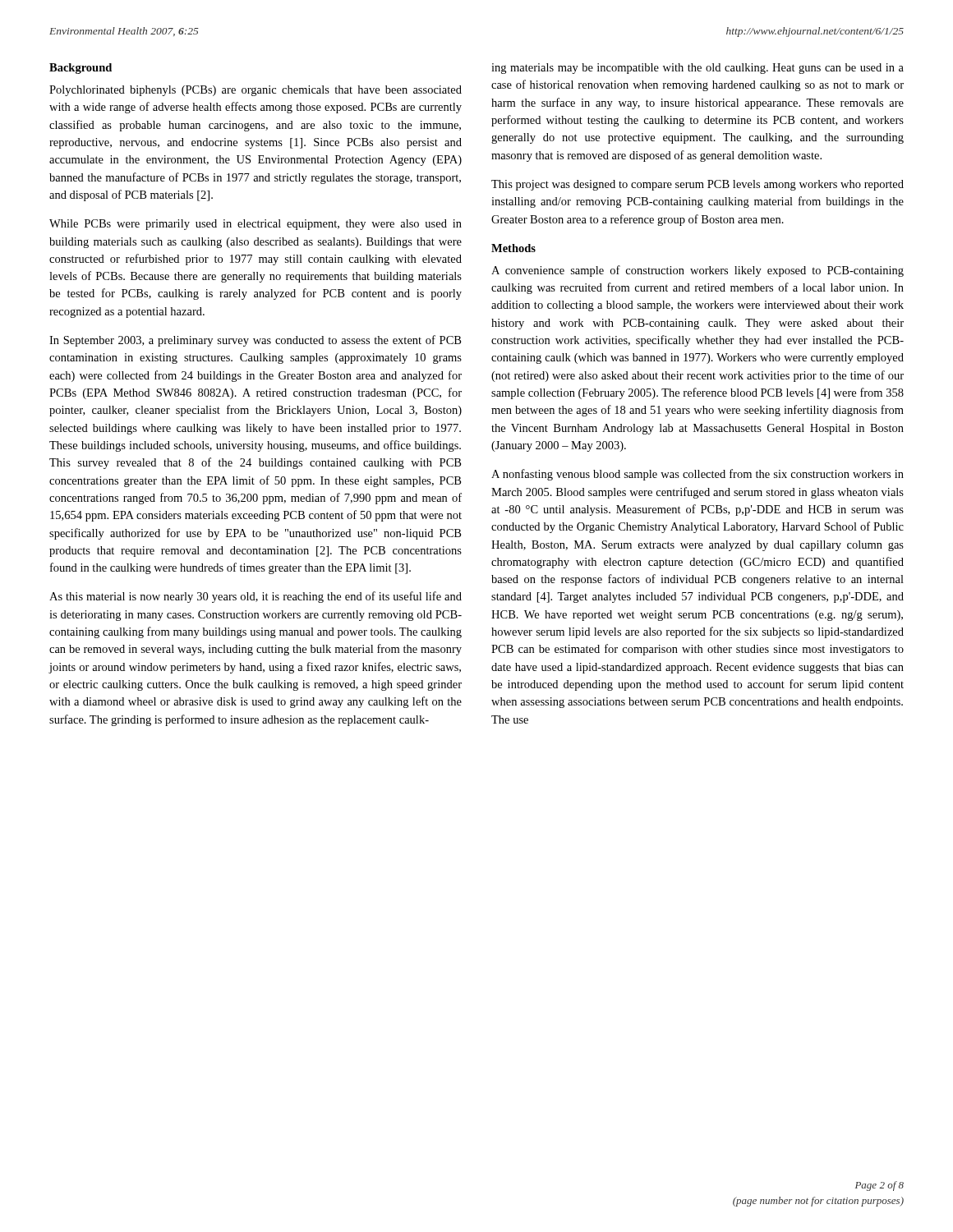This screenshot has width=953, height=1232.
Task: Find the text block with the text "Polychlorinated biphenyls (PCBs)"
Action: point(255,142)
